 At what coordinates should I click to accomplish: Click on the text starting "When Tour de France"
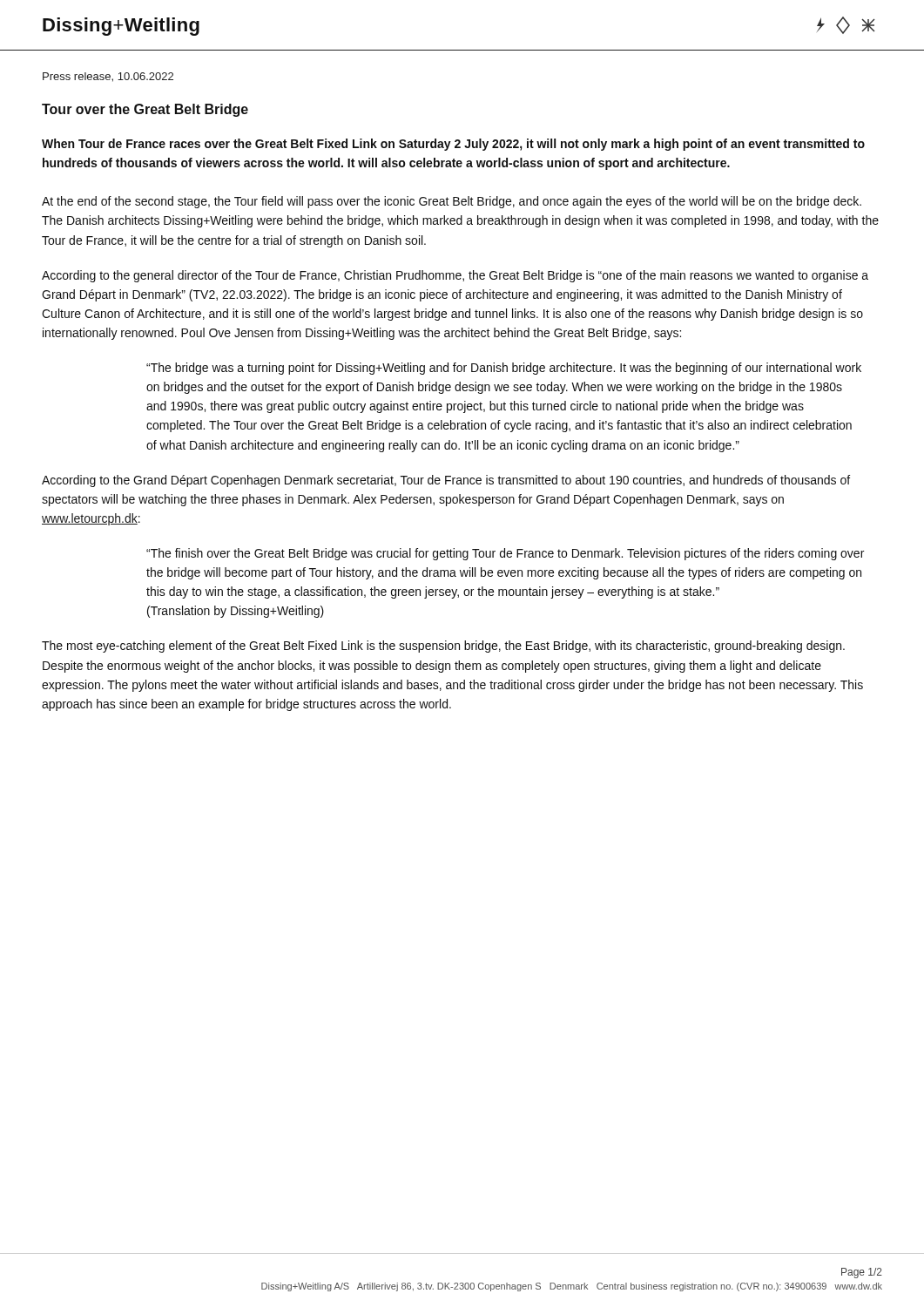pyautogui.click(x=453, y=153)
